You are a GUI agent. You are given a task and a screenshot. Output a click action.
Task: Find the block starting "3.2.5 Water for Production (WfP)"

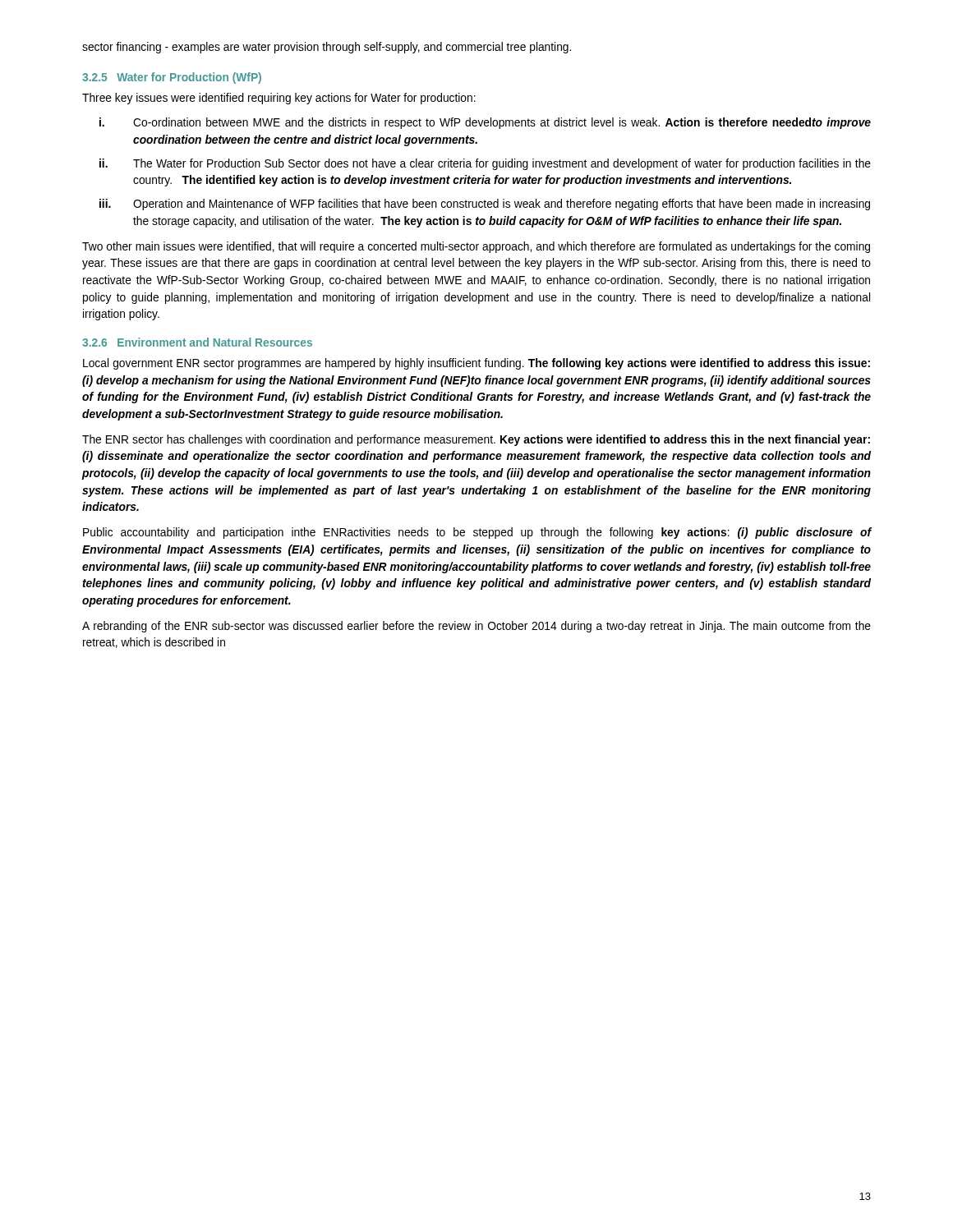tap(172, 77)
